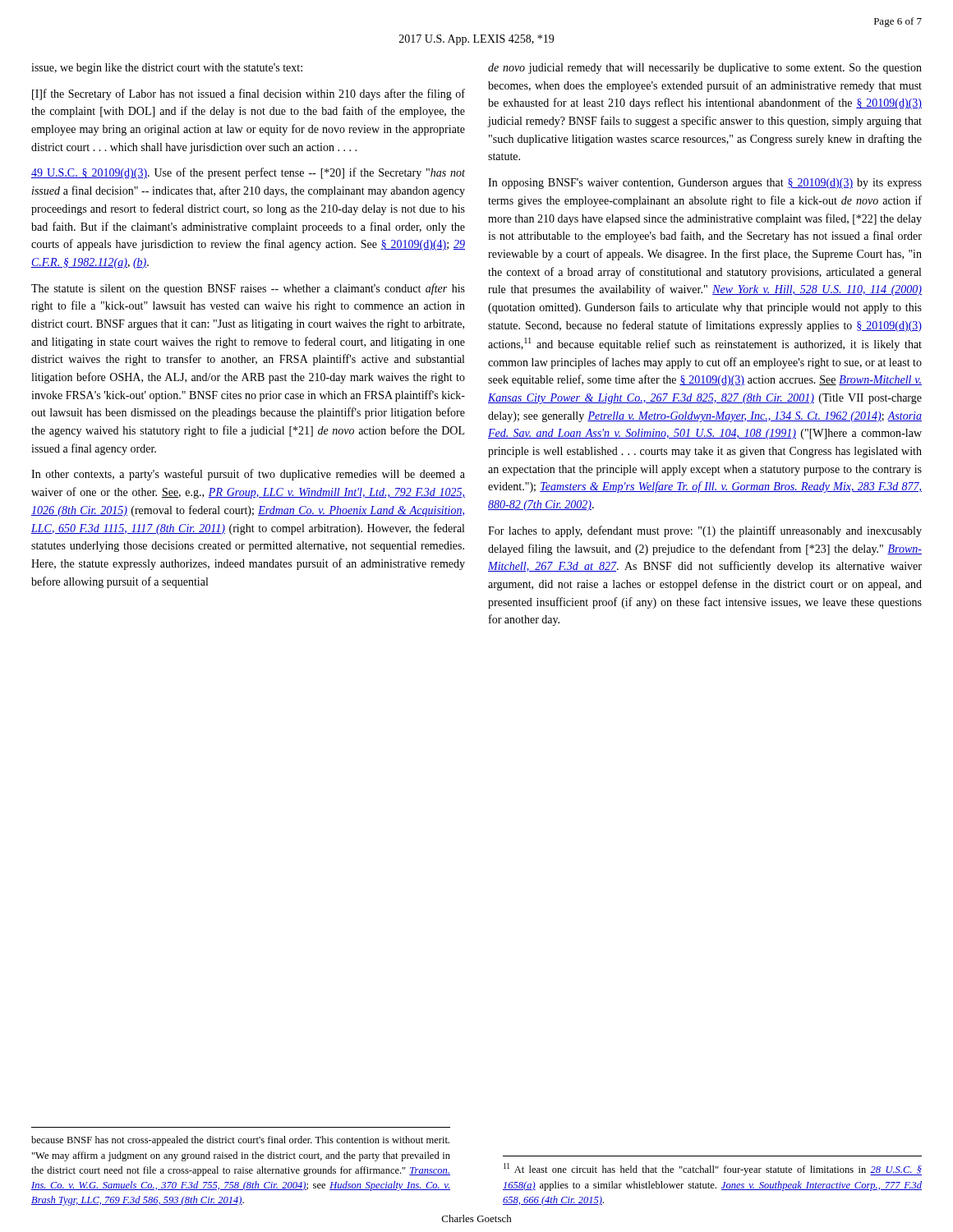Locate the text starting "In other contexts,"

coord(248,528)
